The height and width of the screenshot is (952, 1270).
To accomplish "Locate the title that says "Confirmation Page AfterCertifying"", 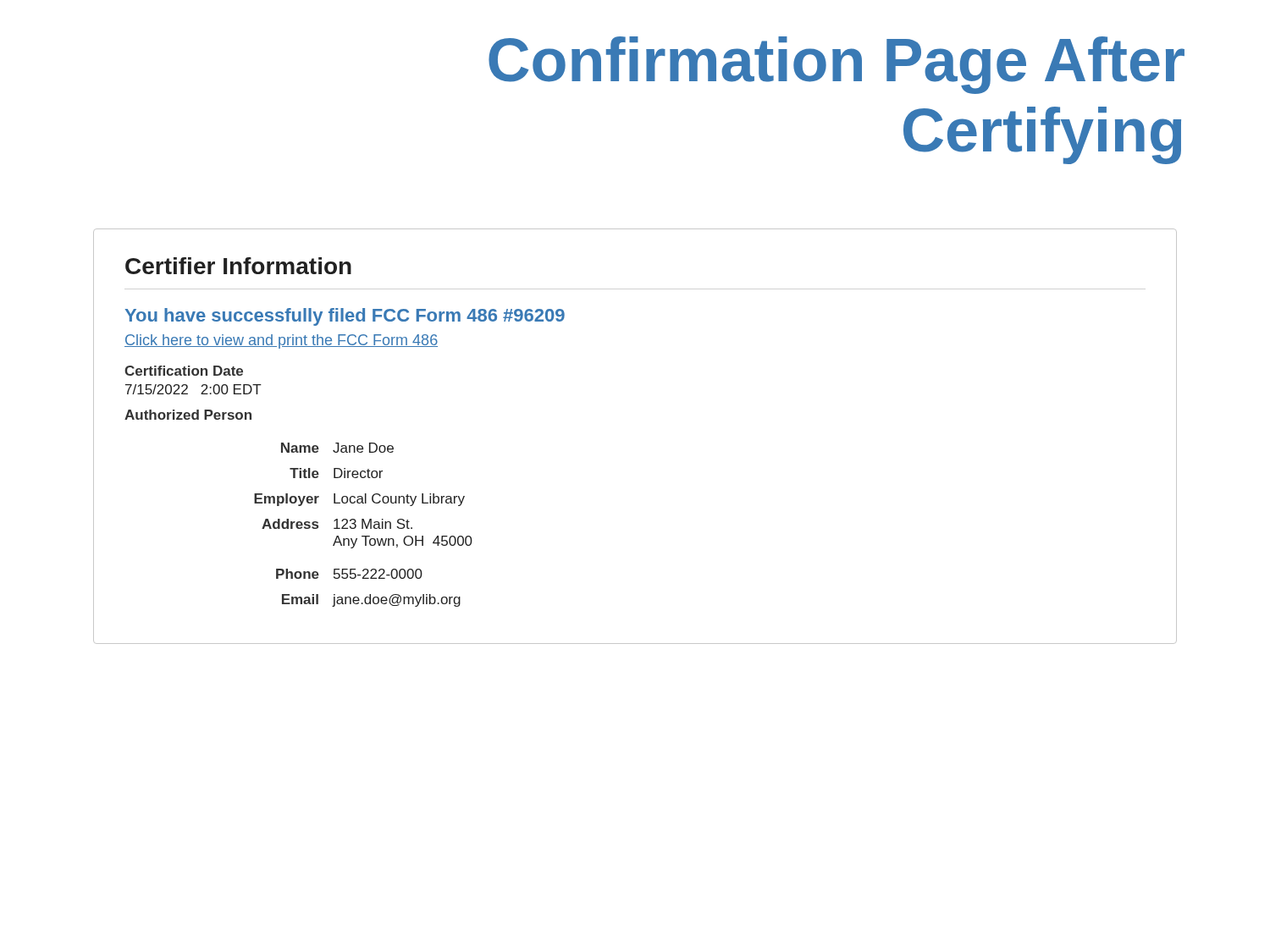I will 836,95.
